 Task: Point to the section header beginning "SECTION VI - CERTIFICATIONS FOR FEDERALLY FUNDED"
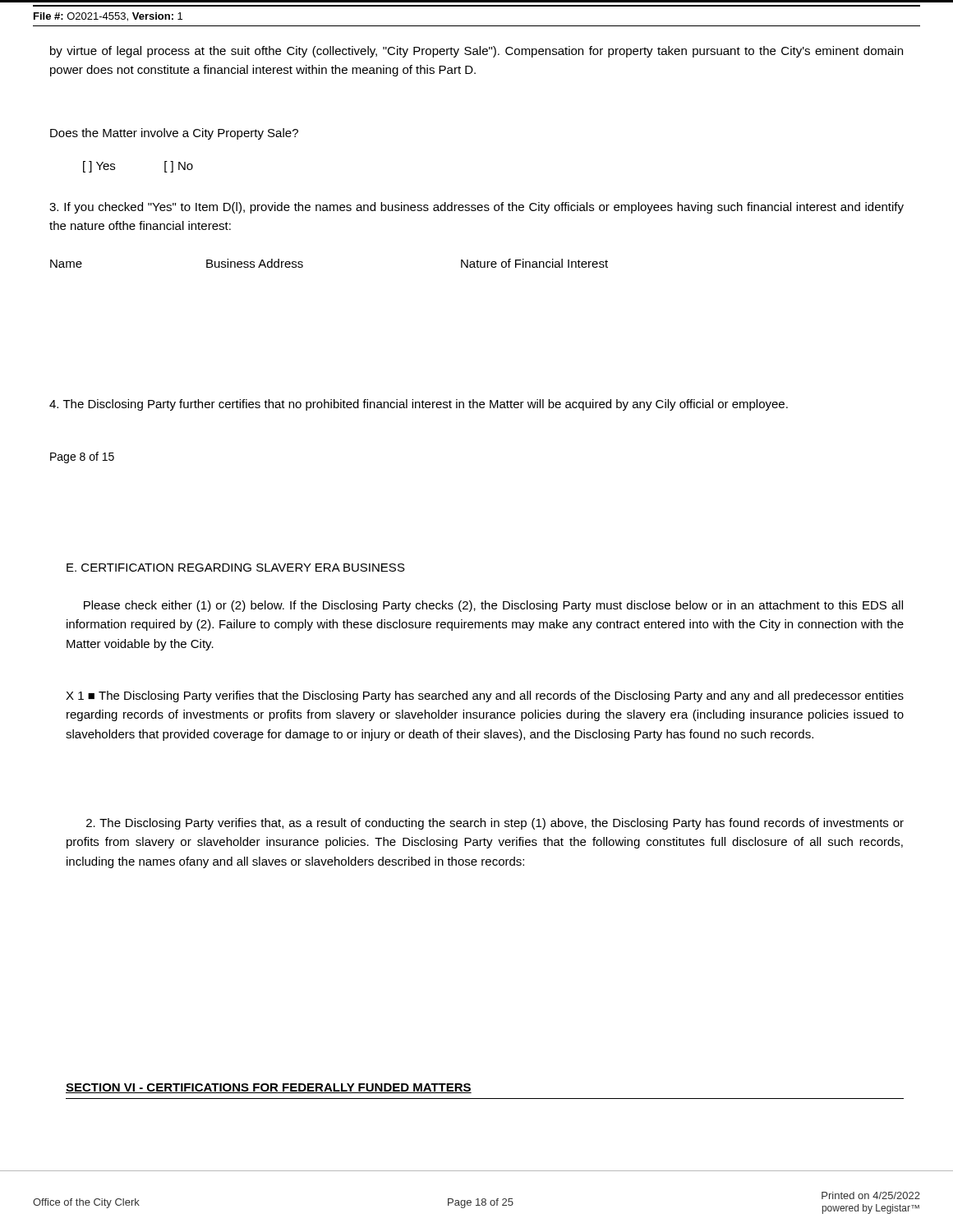(x=269, y=1087)
